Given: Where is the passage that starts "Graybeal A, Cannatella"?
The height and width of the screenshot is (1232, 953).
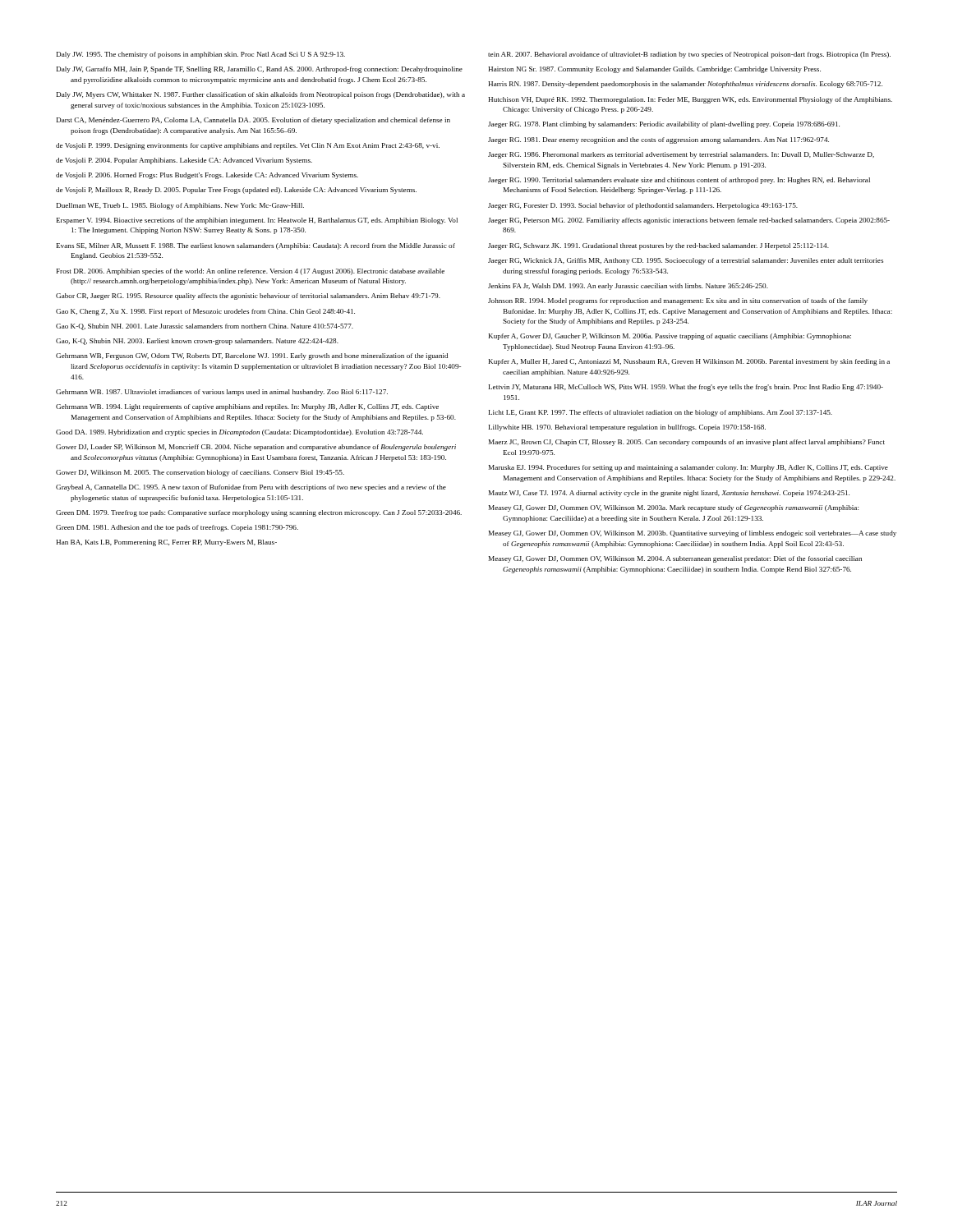Looking at the screenshot, I should [x=251, y=492].
